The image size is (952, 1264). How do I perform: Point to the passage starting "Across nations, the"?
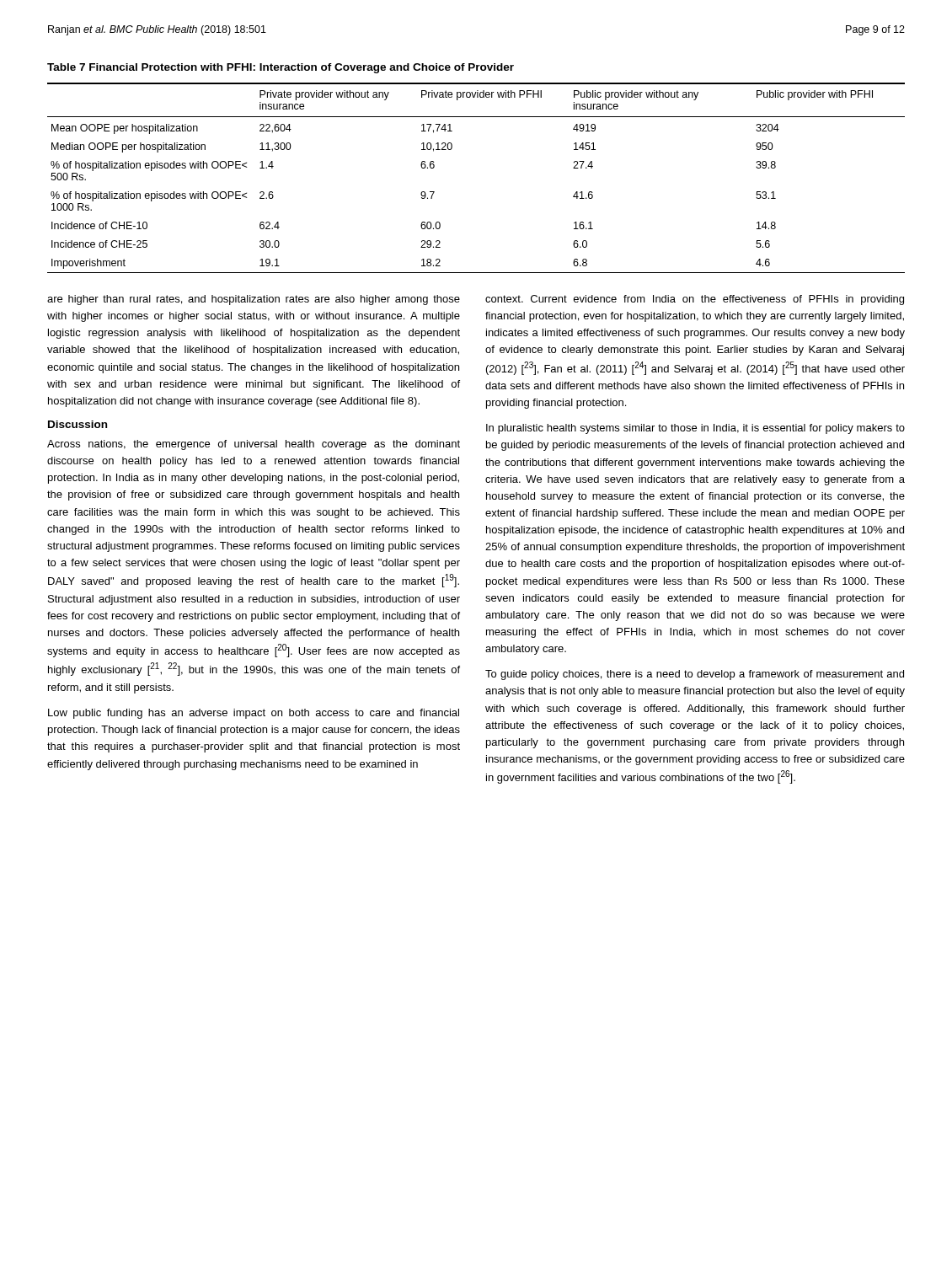point(254,565)
